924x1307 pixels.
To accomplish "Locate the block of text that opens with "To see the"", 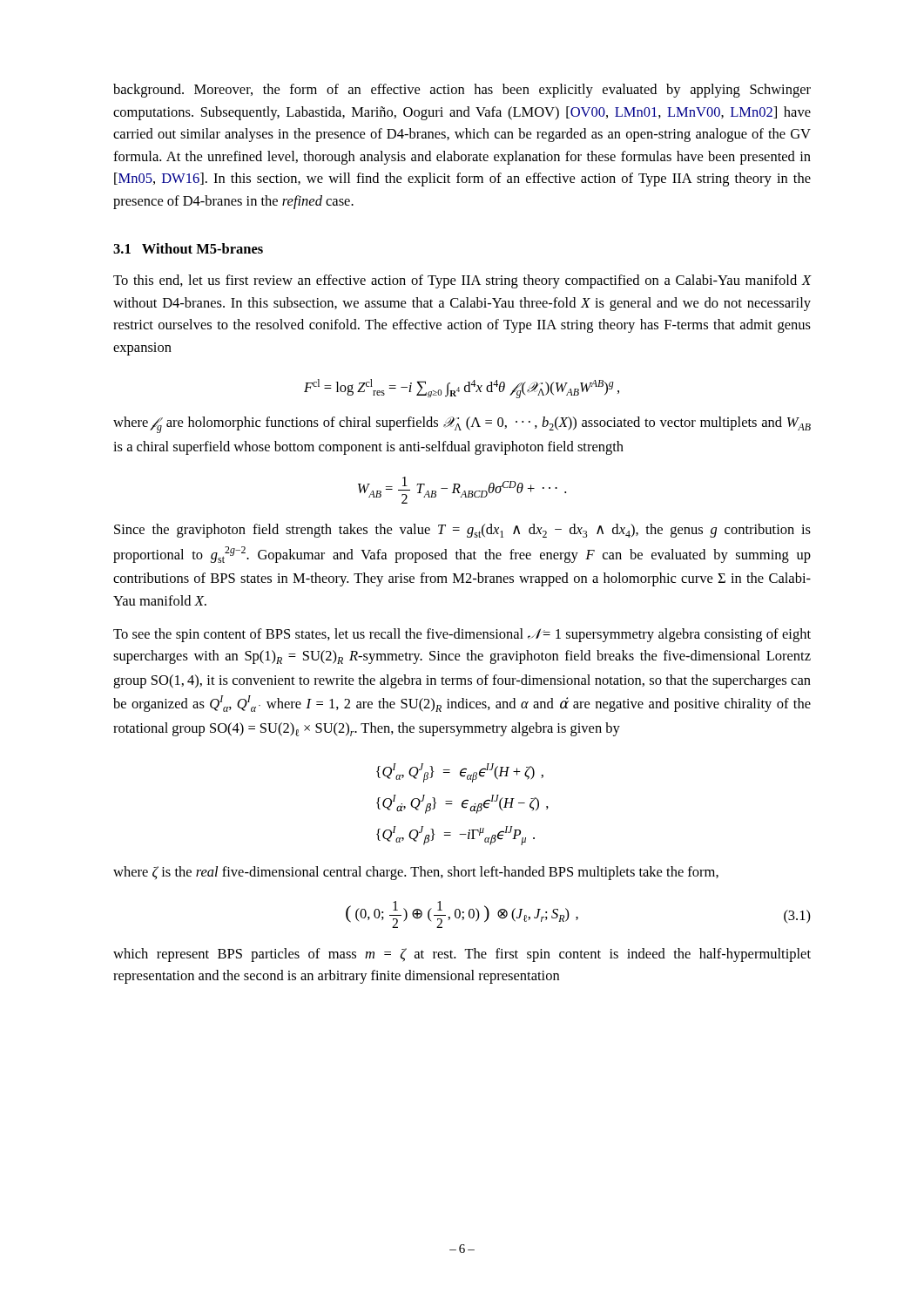I will point(462,682).
